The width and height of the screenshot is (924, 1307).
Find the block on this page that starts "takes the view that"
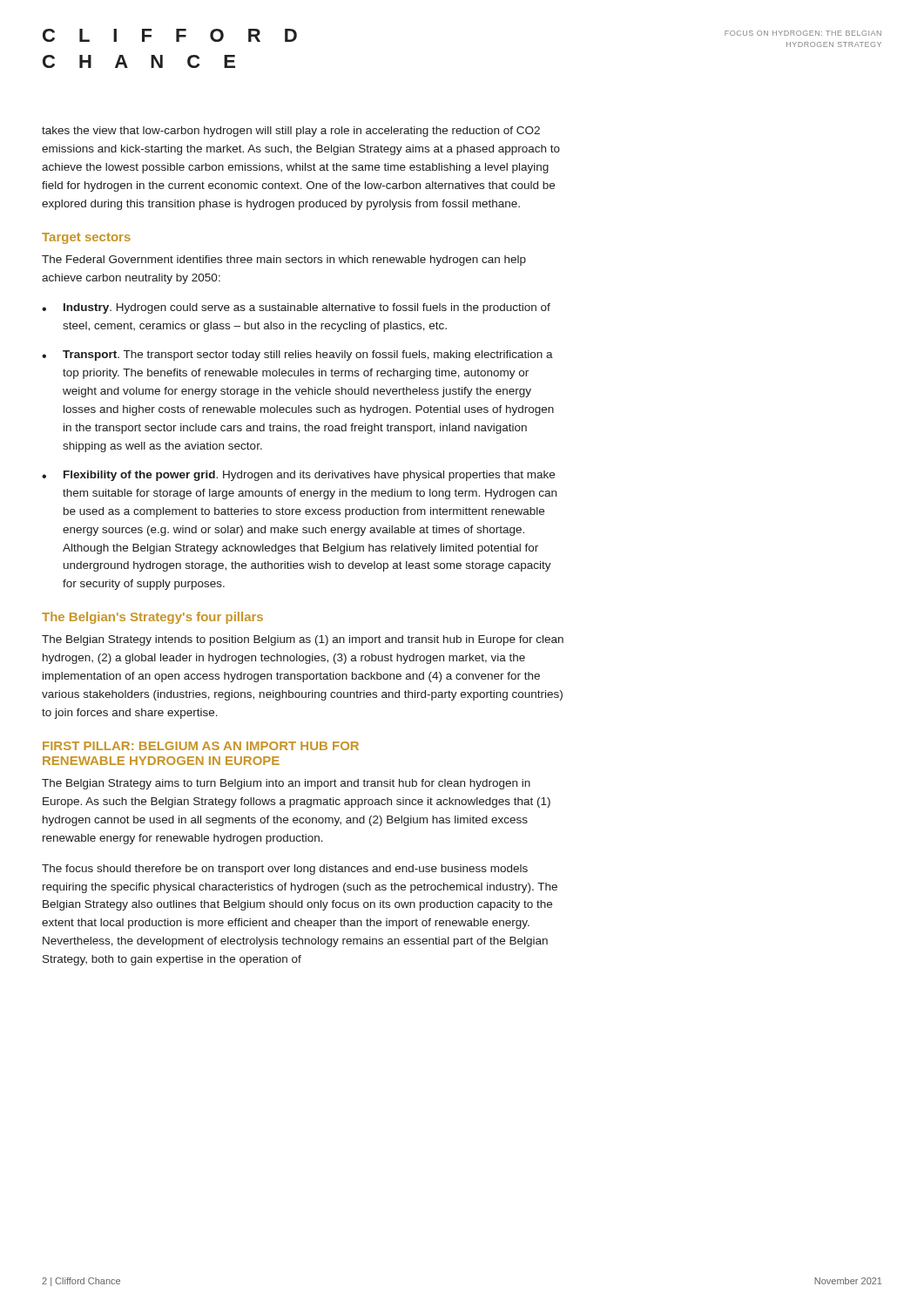[x=301, y=167]
